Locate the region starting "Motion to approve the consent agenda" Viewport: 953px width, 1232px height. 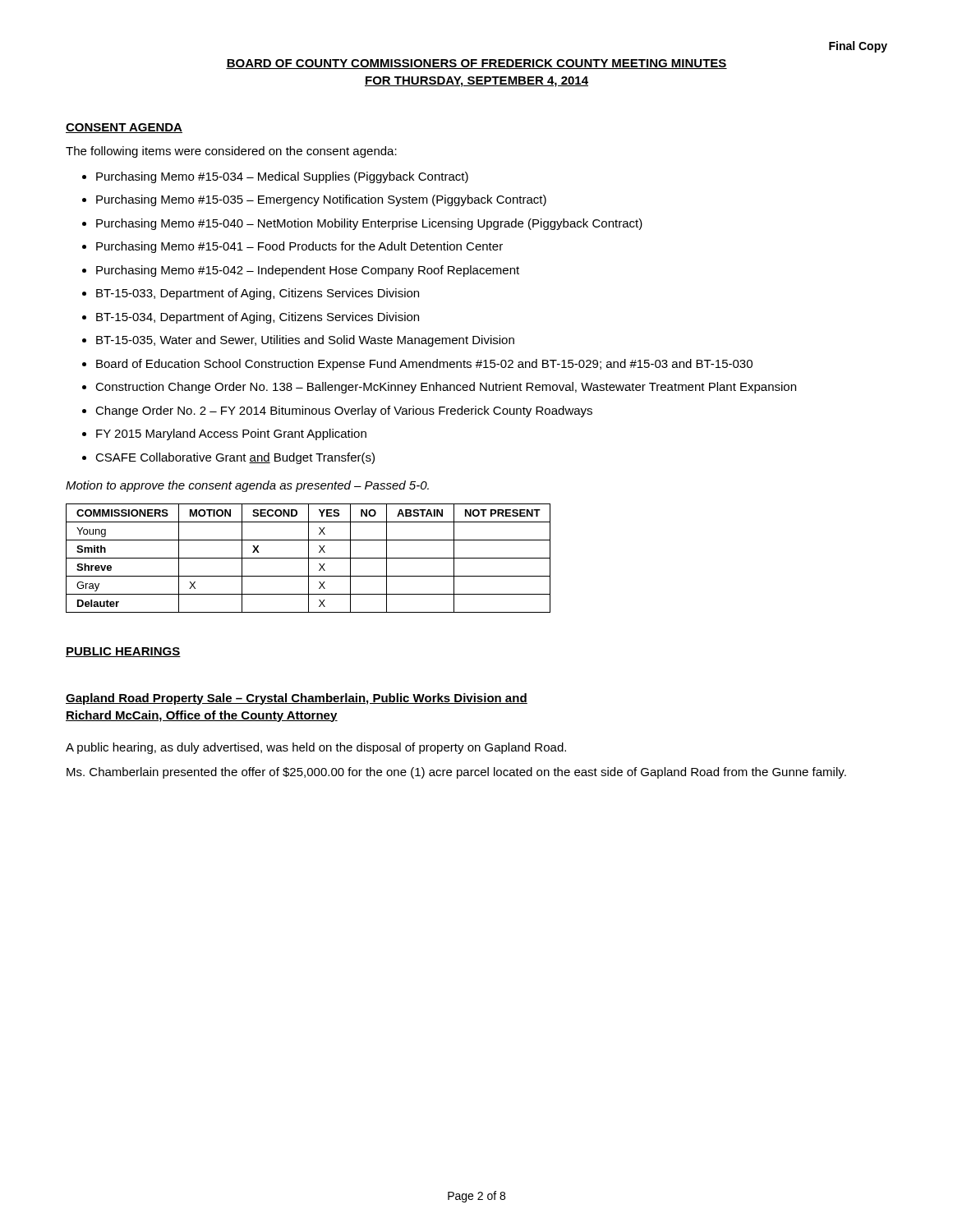pos(248,485)
